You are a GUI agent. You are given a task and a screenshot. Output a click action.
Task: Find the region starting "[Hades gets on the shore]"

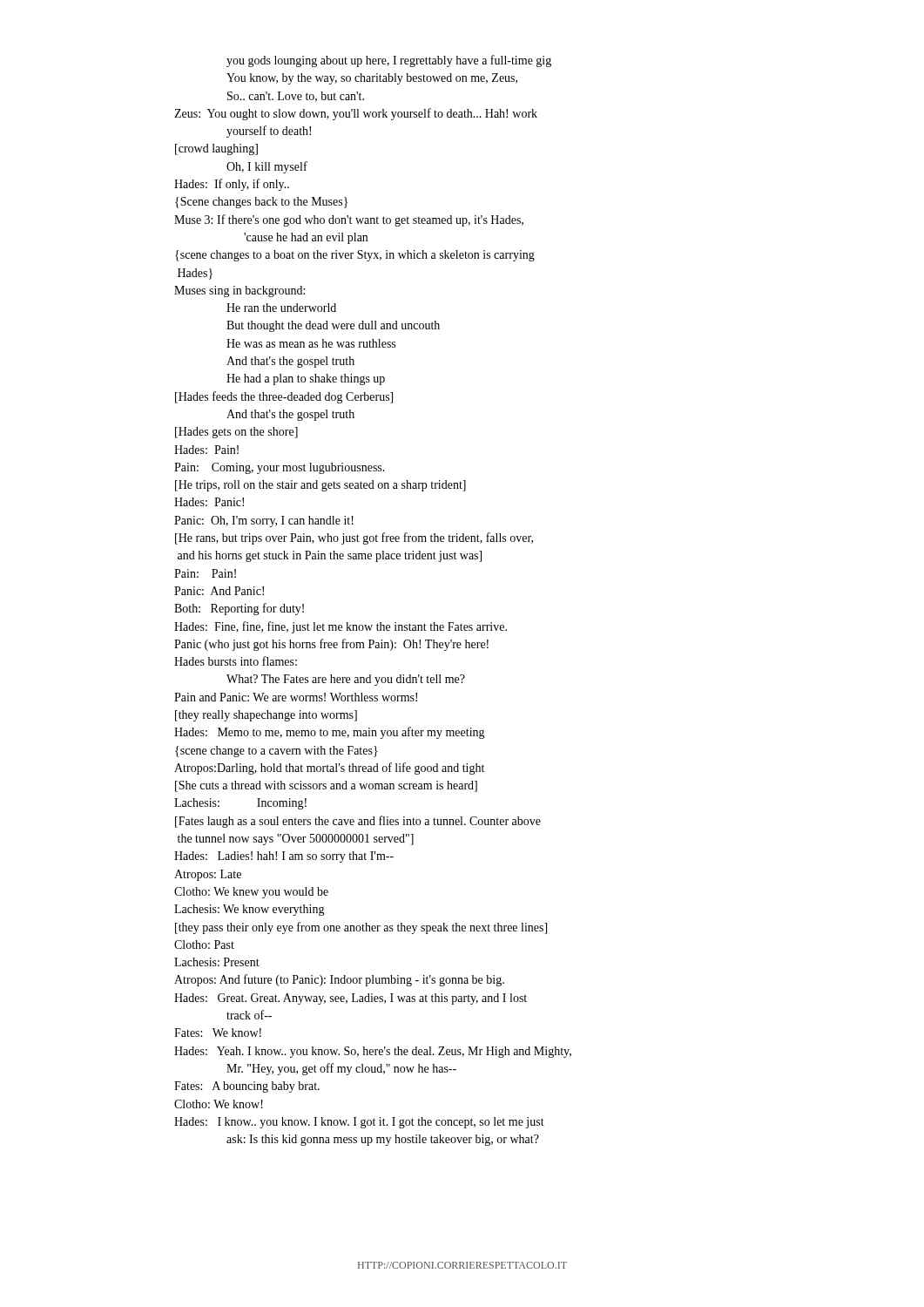pyautogui.click(x=236, y=433)
